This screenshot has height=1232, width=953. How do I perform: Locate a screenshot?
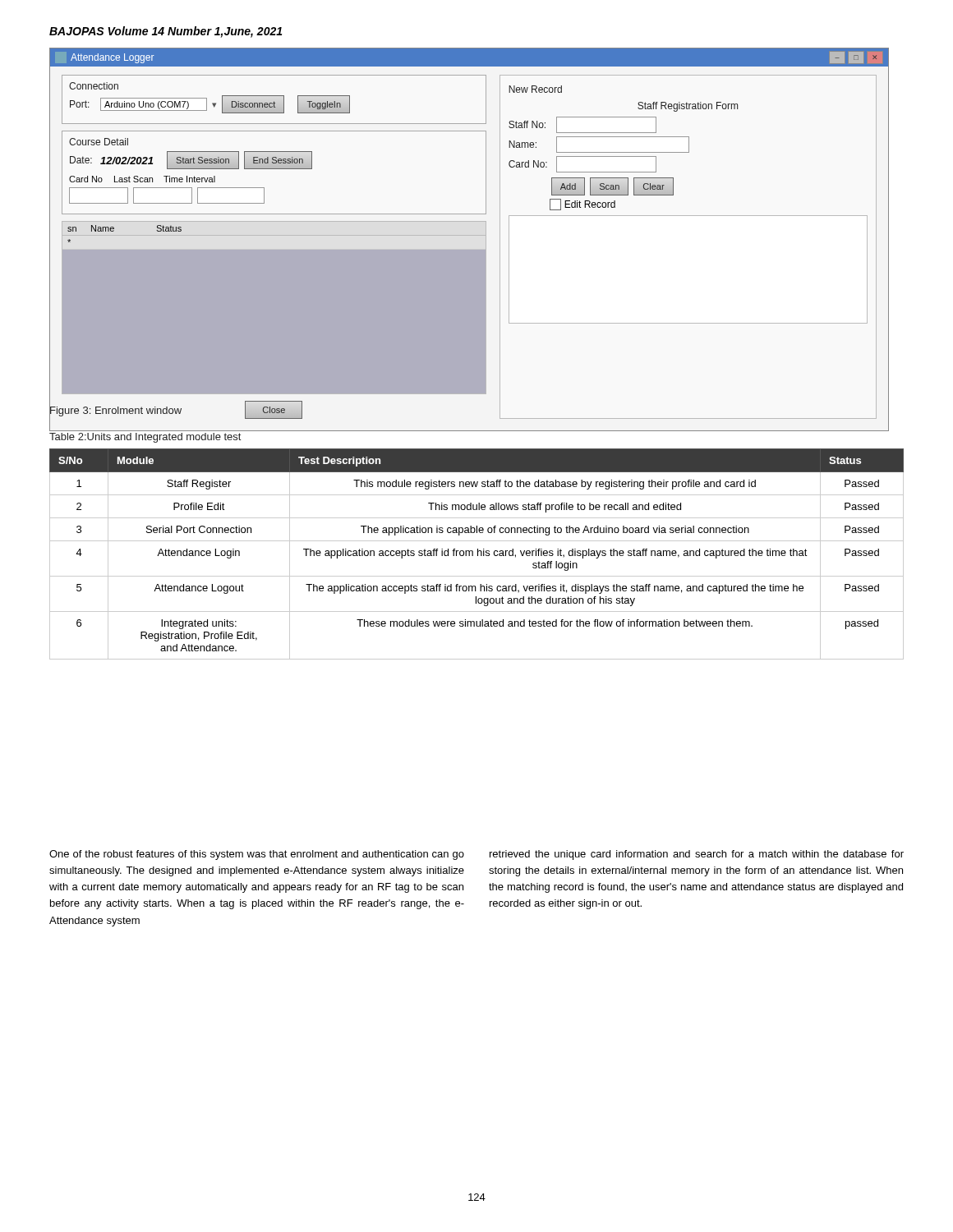click(x=476, y=239)
